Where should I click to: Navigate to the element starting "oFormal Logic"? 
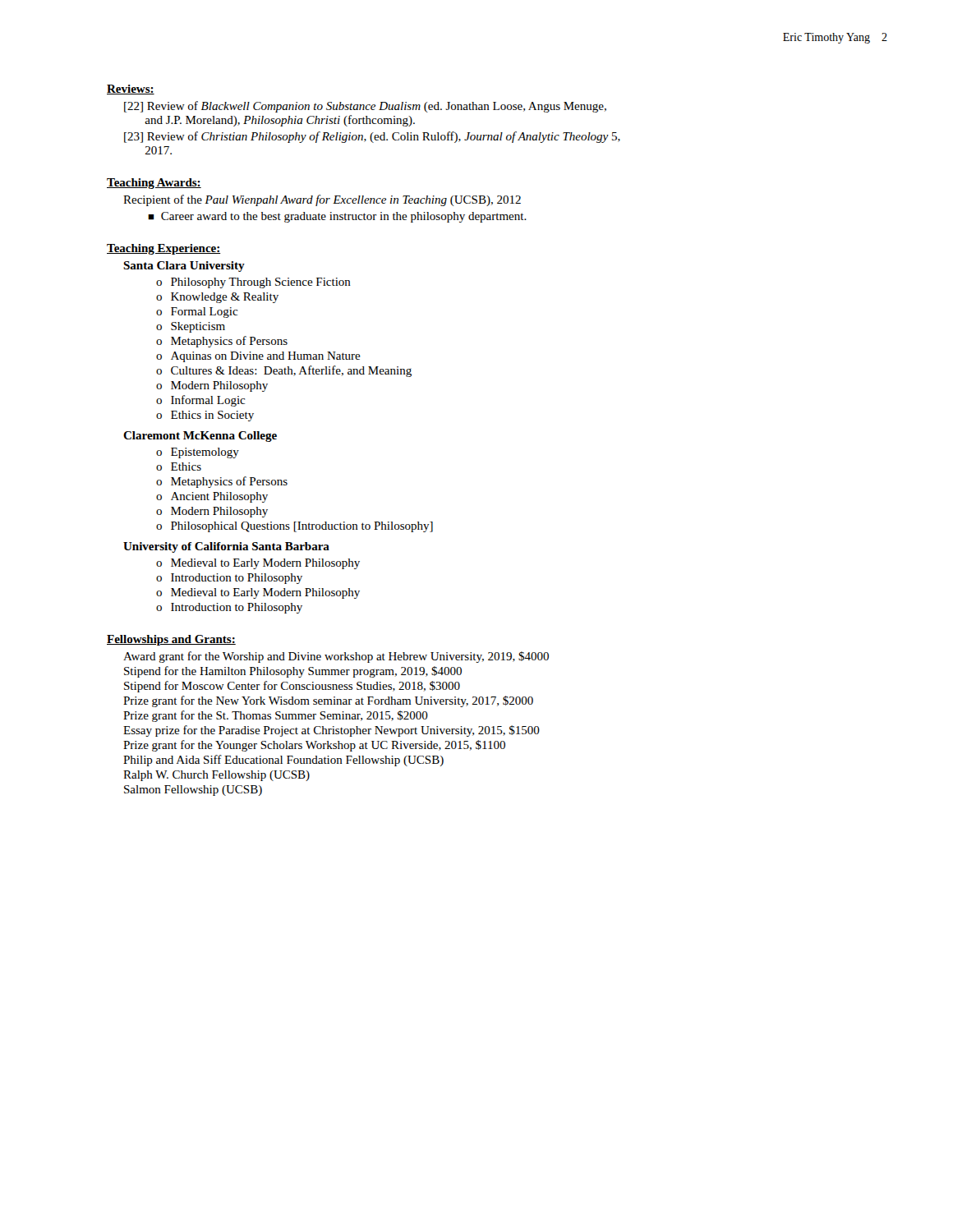[197, 312]
